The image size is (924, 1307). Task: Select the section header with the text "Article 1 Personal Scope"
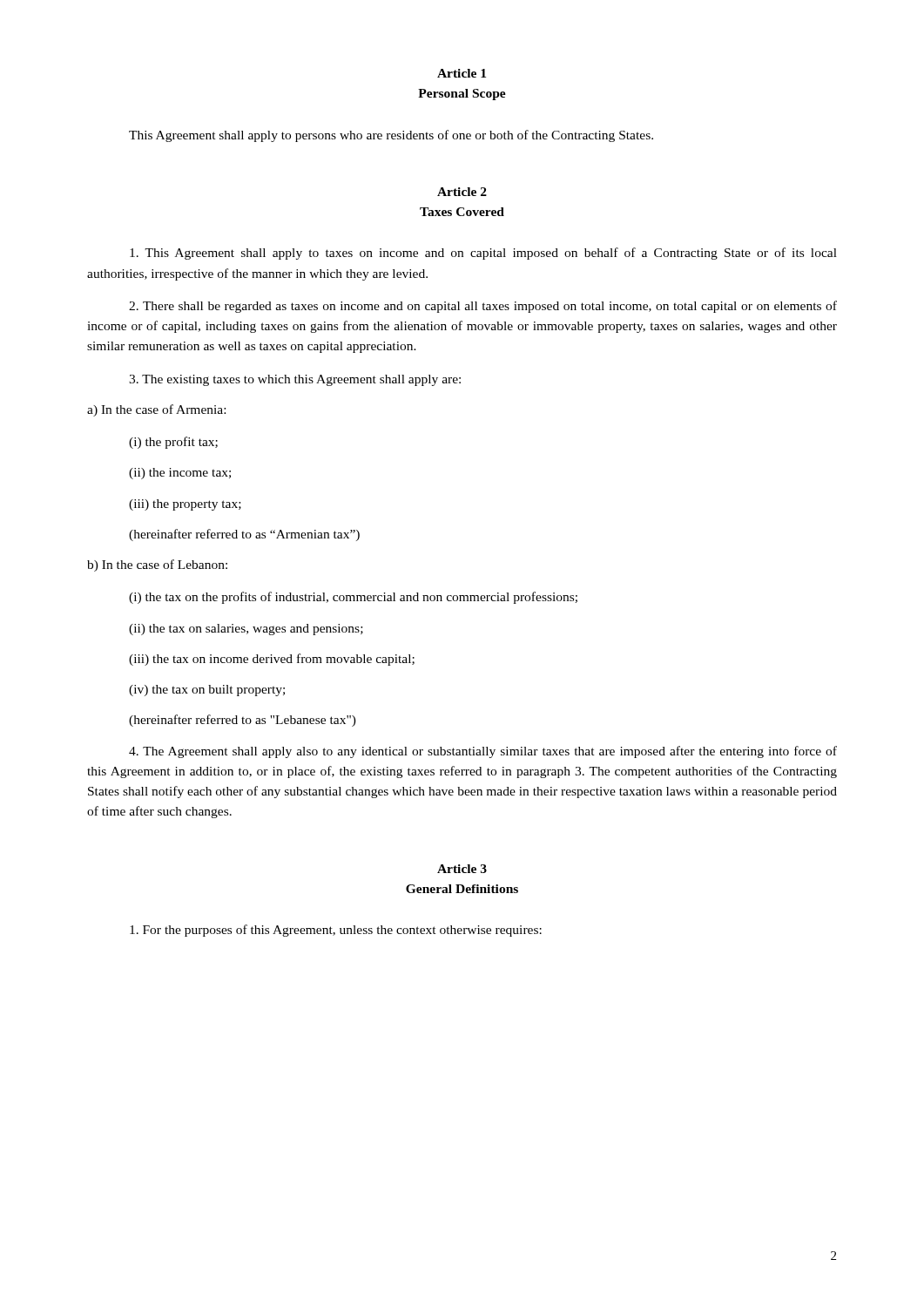click(462, 83)
